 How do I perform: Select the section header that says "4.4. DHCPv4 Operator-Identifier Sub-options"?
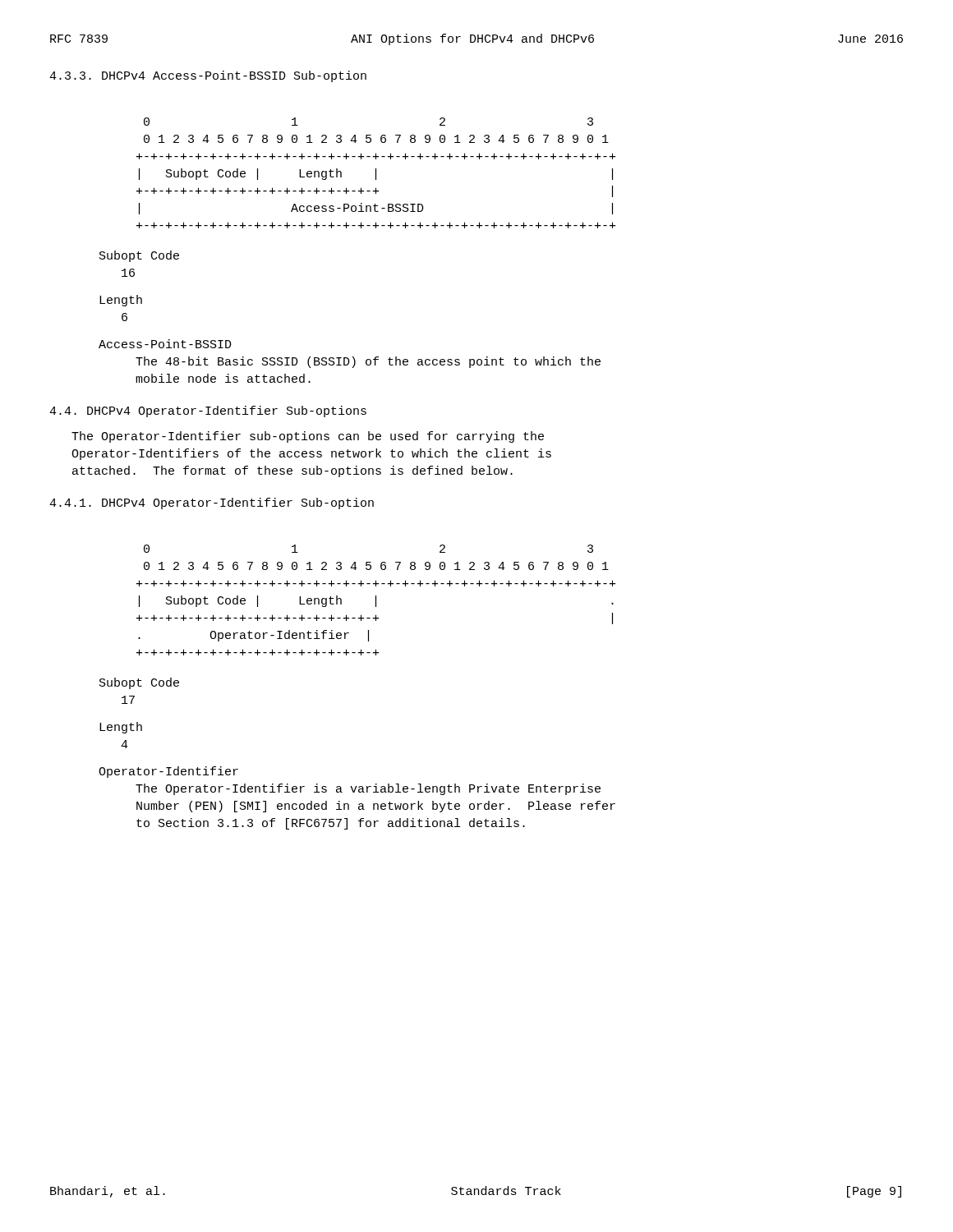coord(208,412)
